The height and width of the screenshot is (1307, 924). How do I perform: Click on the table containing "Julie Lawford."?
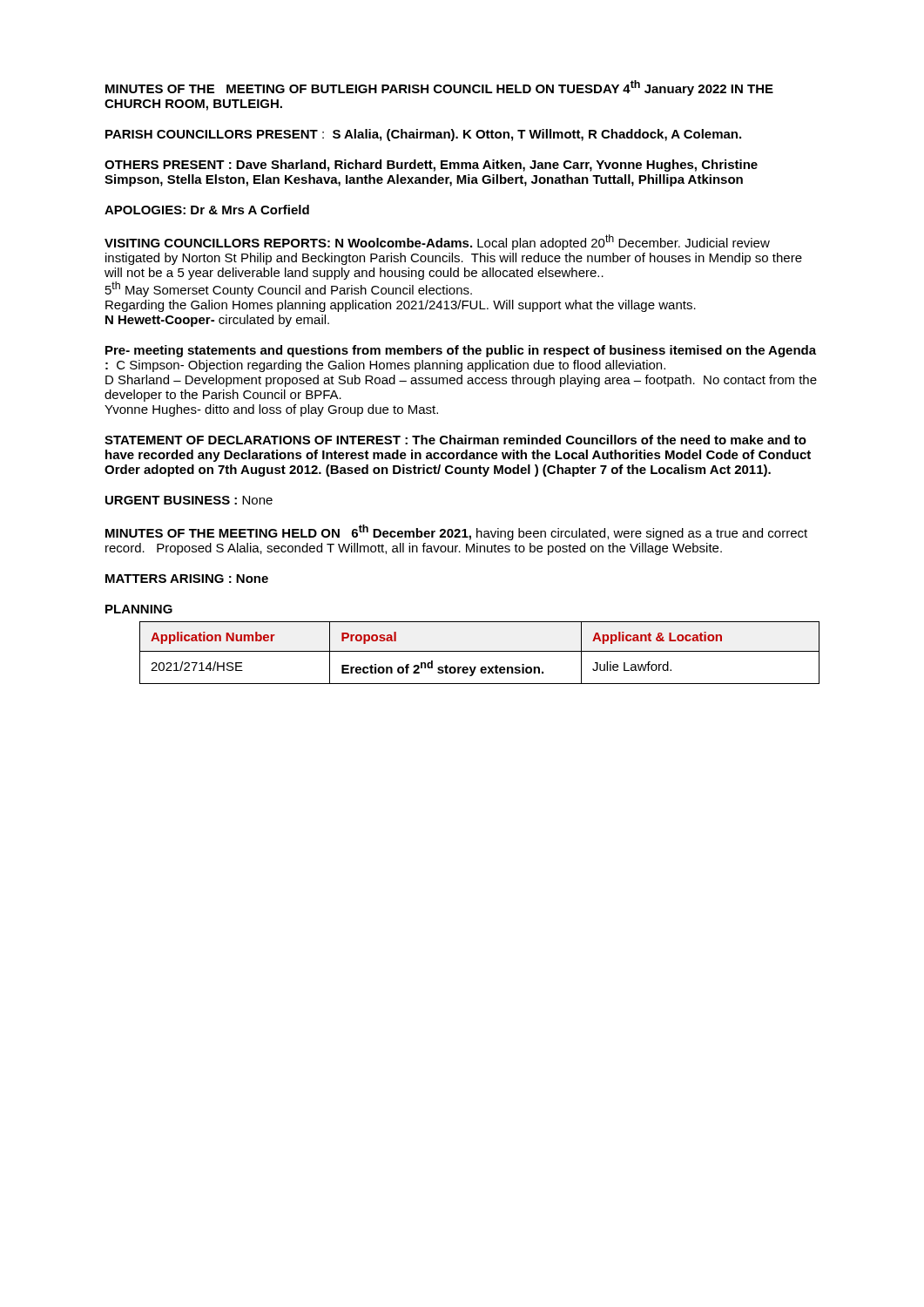pos(462,653)
